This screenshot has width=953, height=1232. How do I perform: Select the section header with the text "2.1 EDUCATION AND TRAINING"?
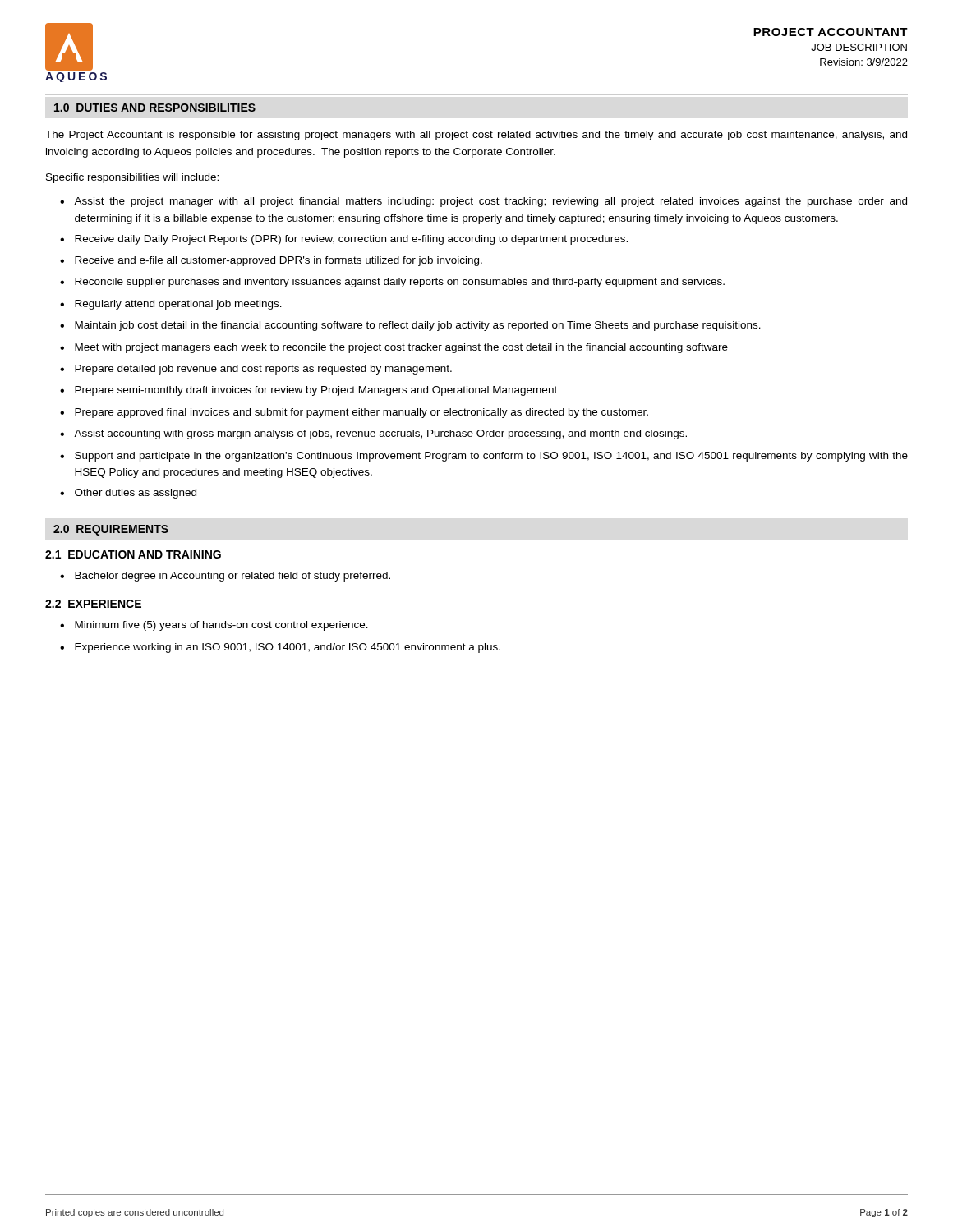pos(133,554)
